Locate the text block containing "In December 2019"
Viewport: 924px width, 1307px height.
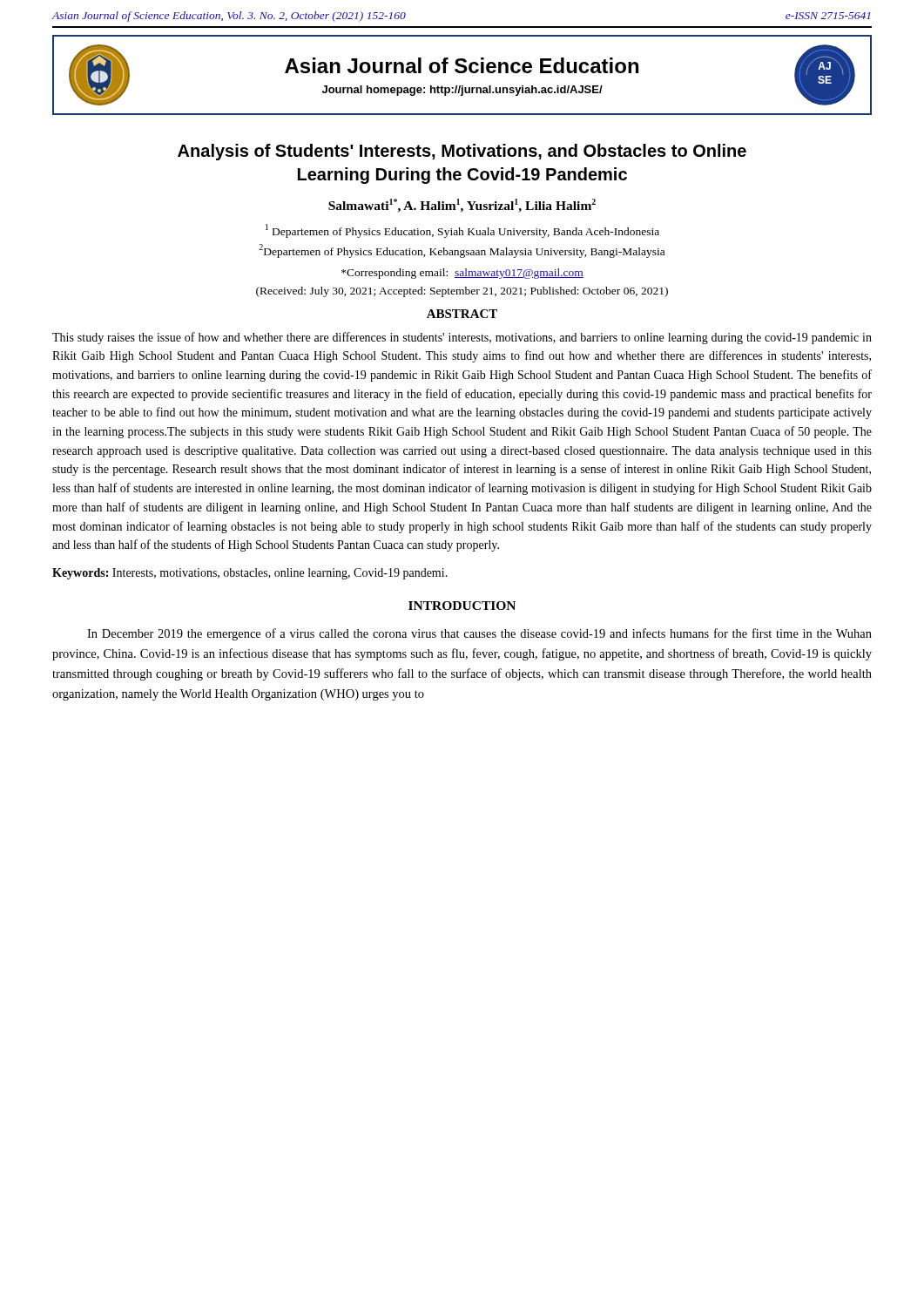pos(462,664)
